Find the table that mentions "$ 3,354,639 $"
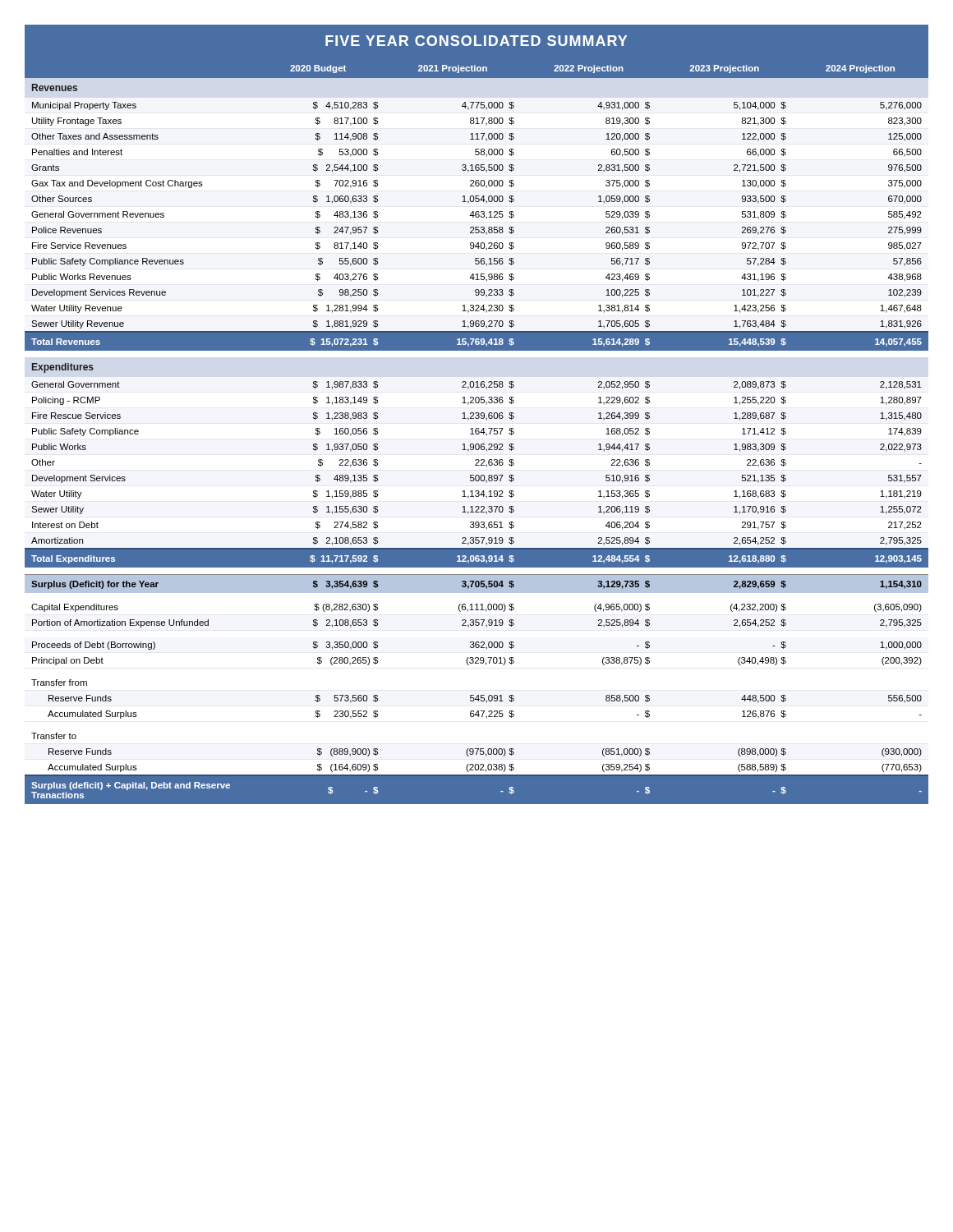Viewport: 953px width, 1232px height. tap(476, 431)
